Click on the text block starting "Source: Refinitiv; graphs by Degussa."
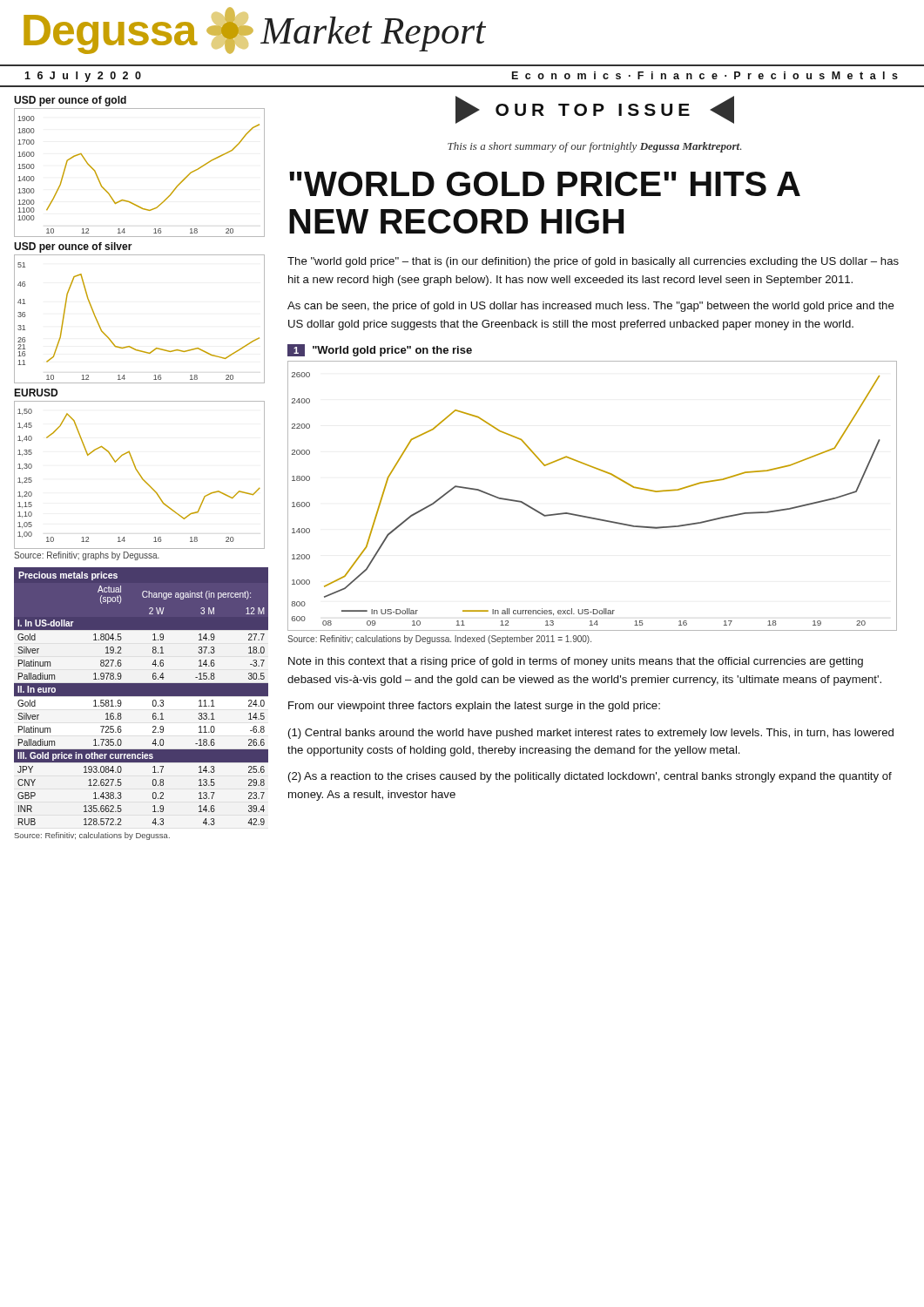Image resolution: width=924 pixels, height=1307 pixels. pyautogui.click(x=87, y=555)
